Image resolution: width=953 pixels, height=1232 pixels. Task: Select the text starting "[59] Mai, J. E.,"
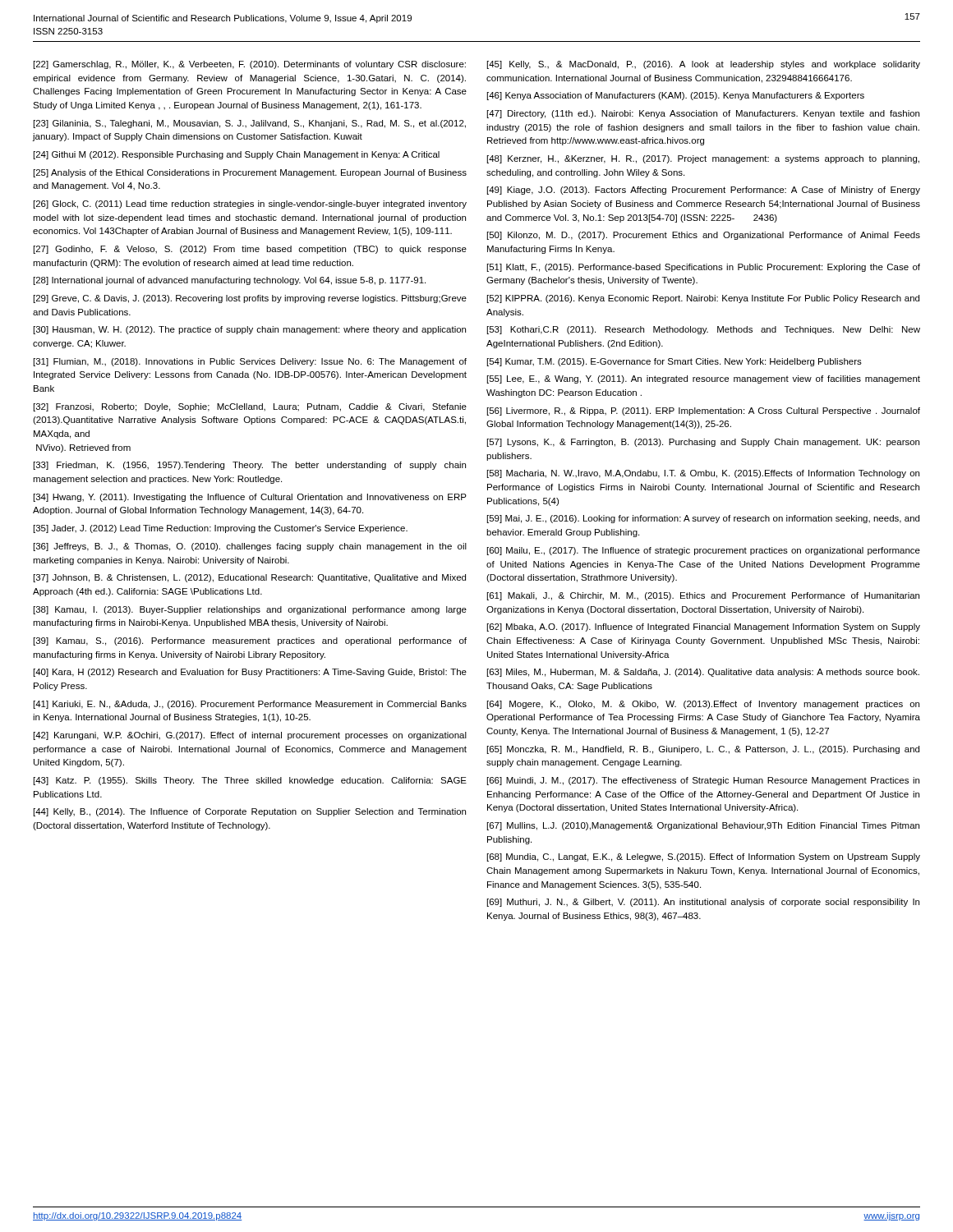tap(703, 526)
